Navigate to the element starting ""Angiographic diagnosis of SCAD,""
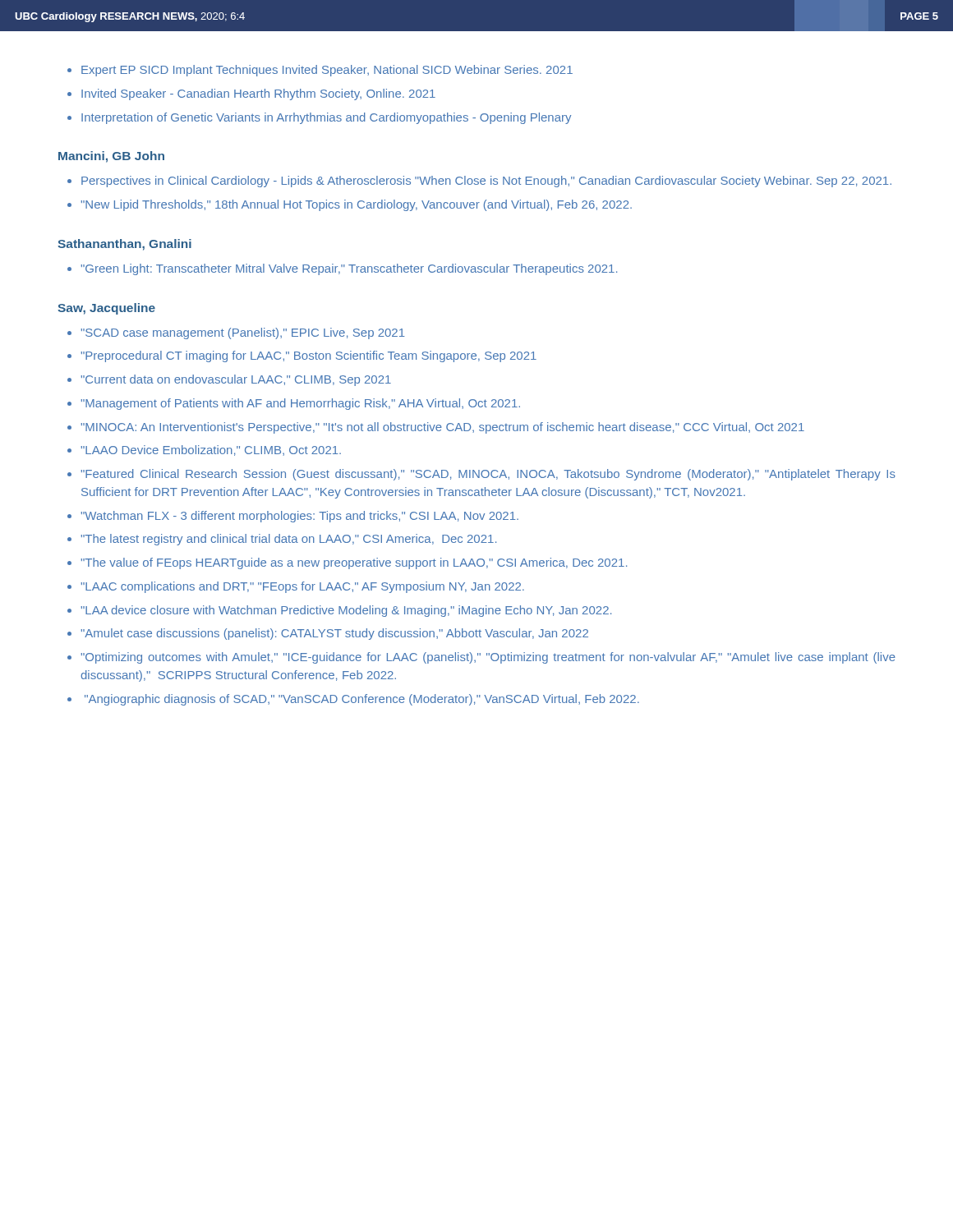 tap(360, 698)
